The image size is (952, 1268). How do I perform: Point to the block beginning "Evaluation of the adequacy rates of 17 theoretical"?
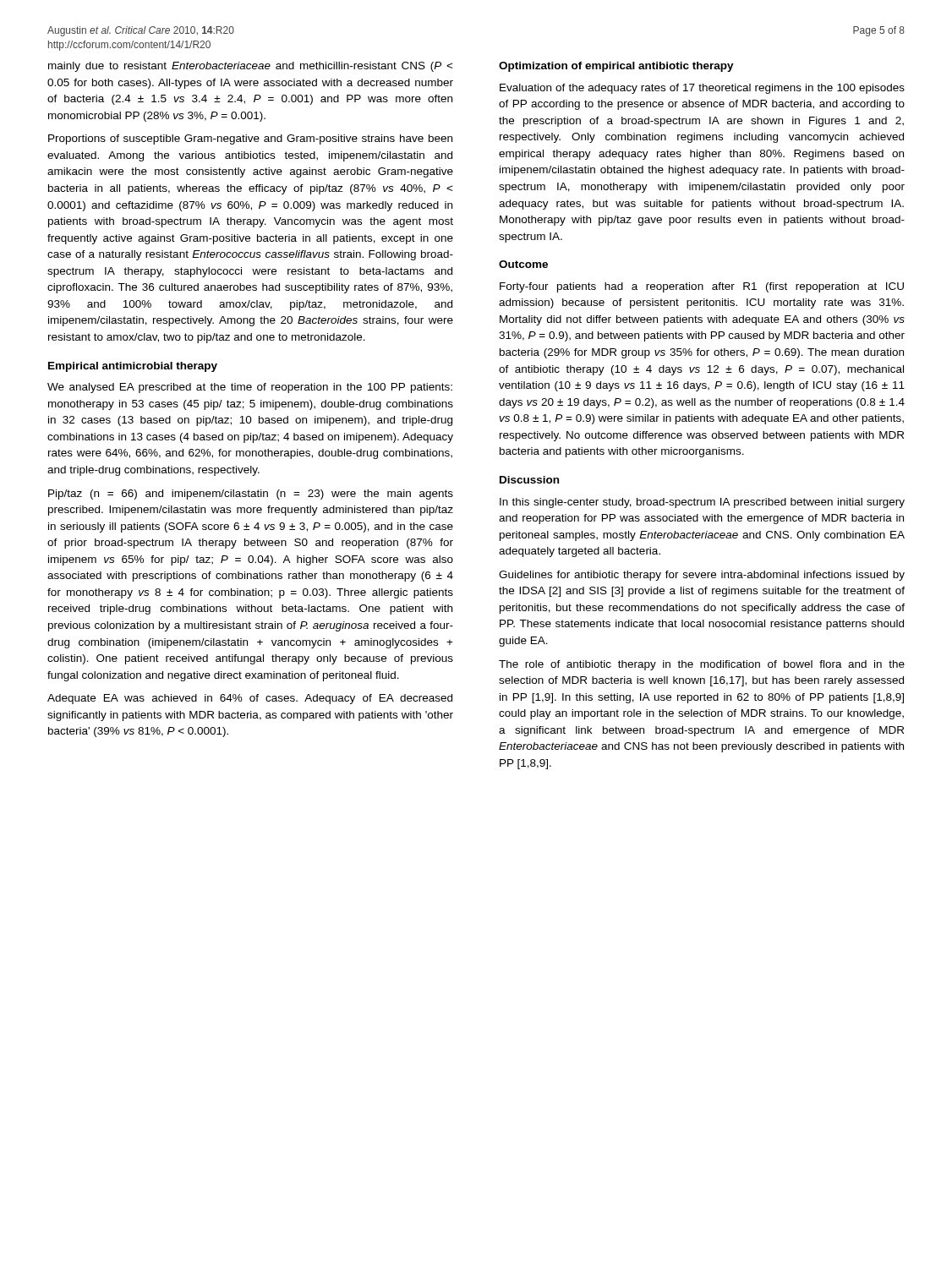pyautogui.click(x=702, y=162)
